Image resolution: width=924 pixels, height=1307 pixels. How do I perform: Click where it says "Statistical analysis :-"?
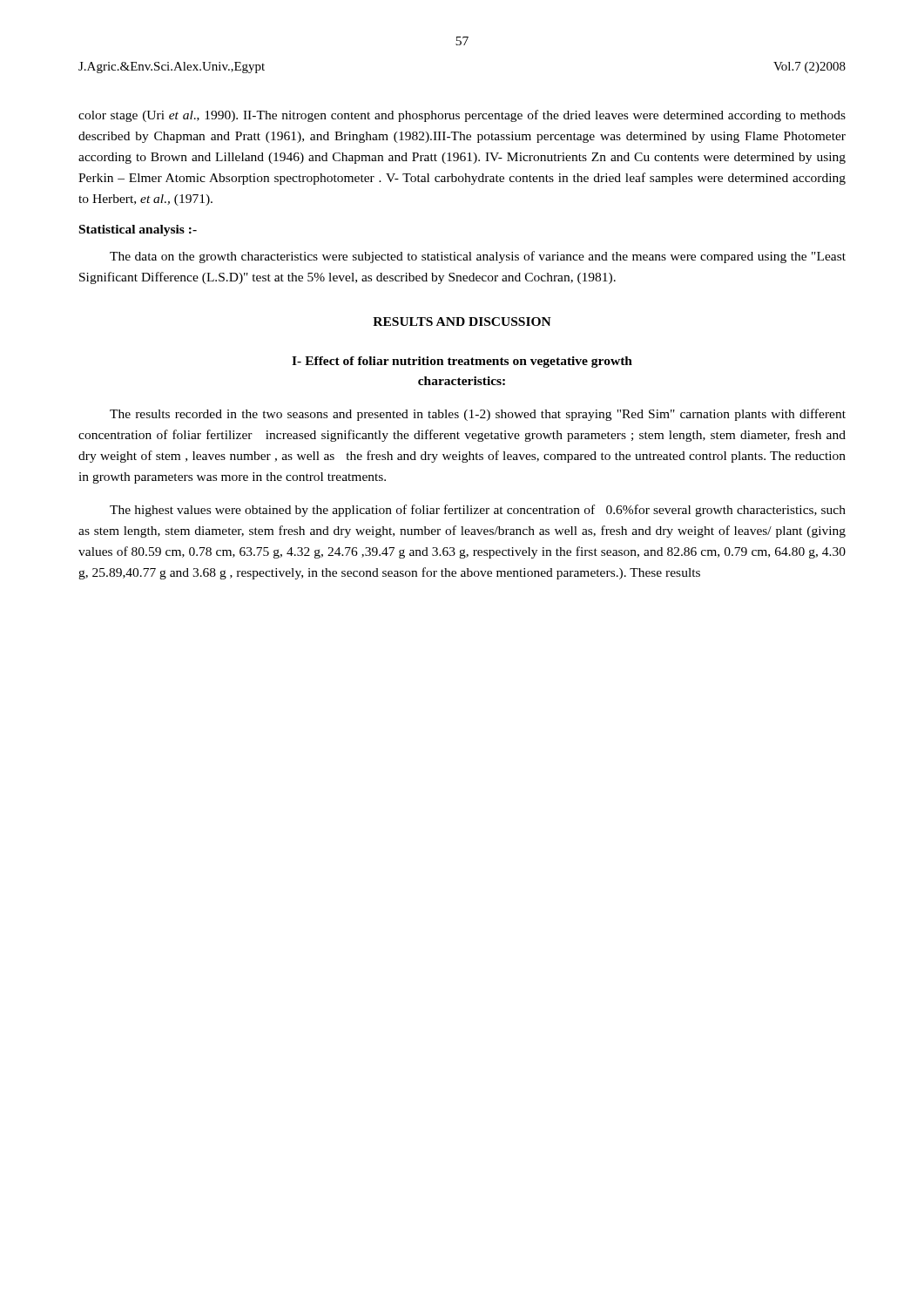pos(138,229)
